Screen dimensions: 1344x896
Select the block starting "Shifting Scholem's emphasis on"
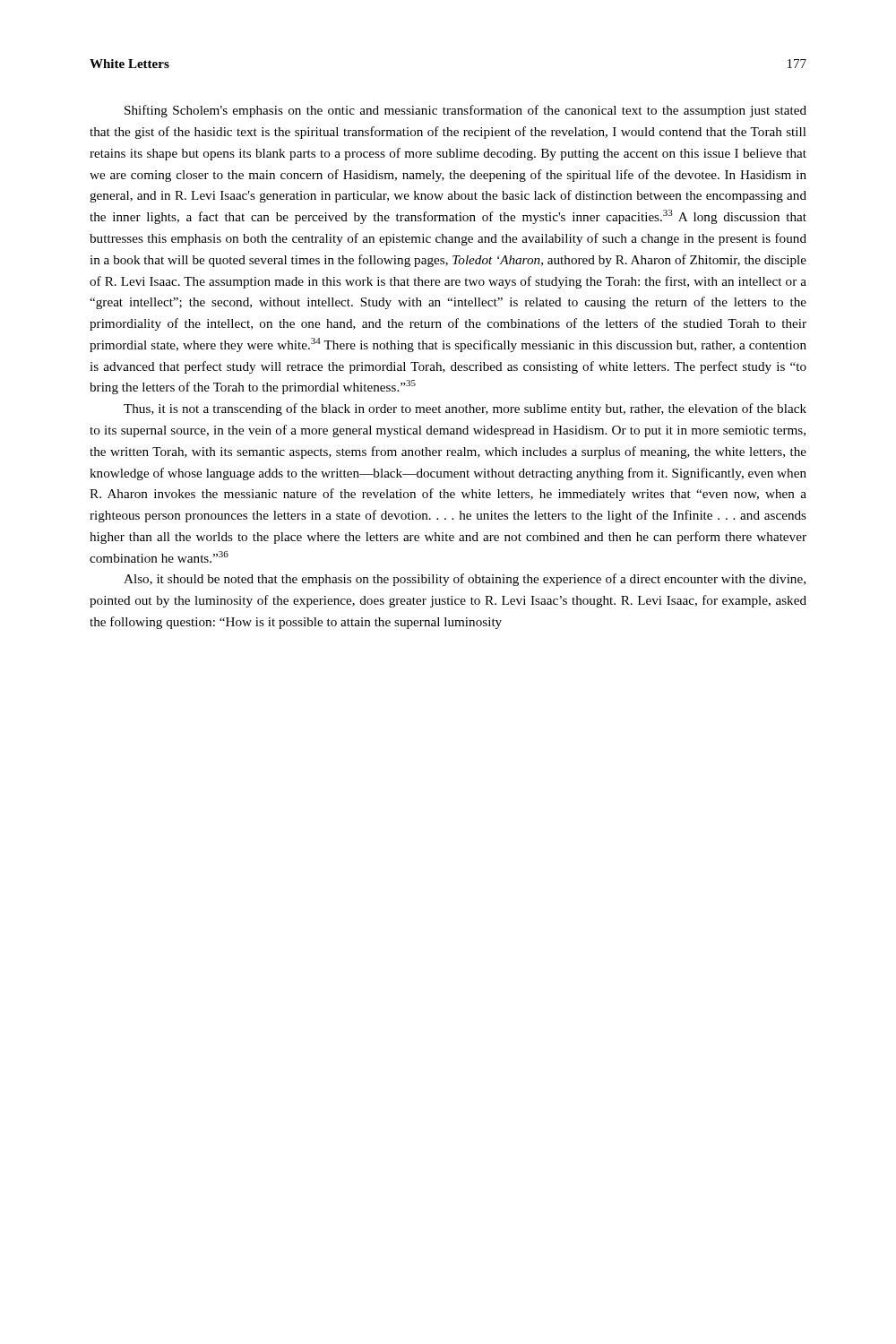[448, 249]
